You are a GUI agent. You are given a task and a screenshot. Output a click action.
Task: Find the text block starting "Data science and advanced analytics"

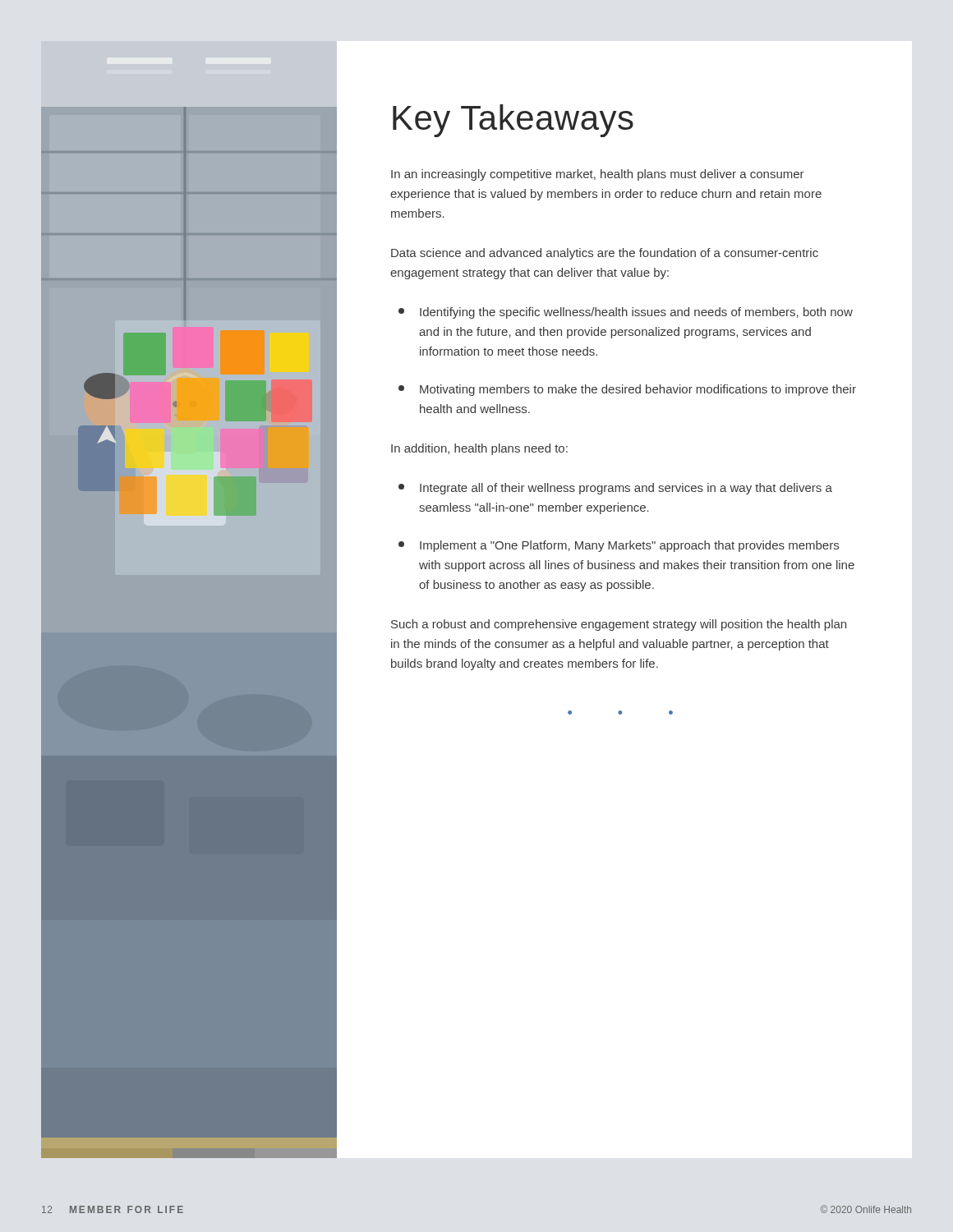(624, 263)
